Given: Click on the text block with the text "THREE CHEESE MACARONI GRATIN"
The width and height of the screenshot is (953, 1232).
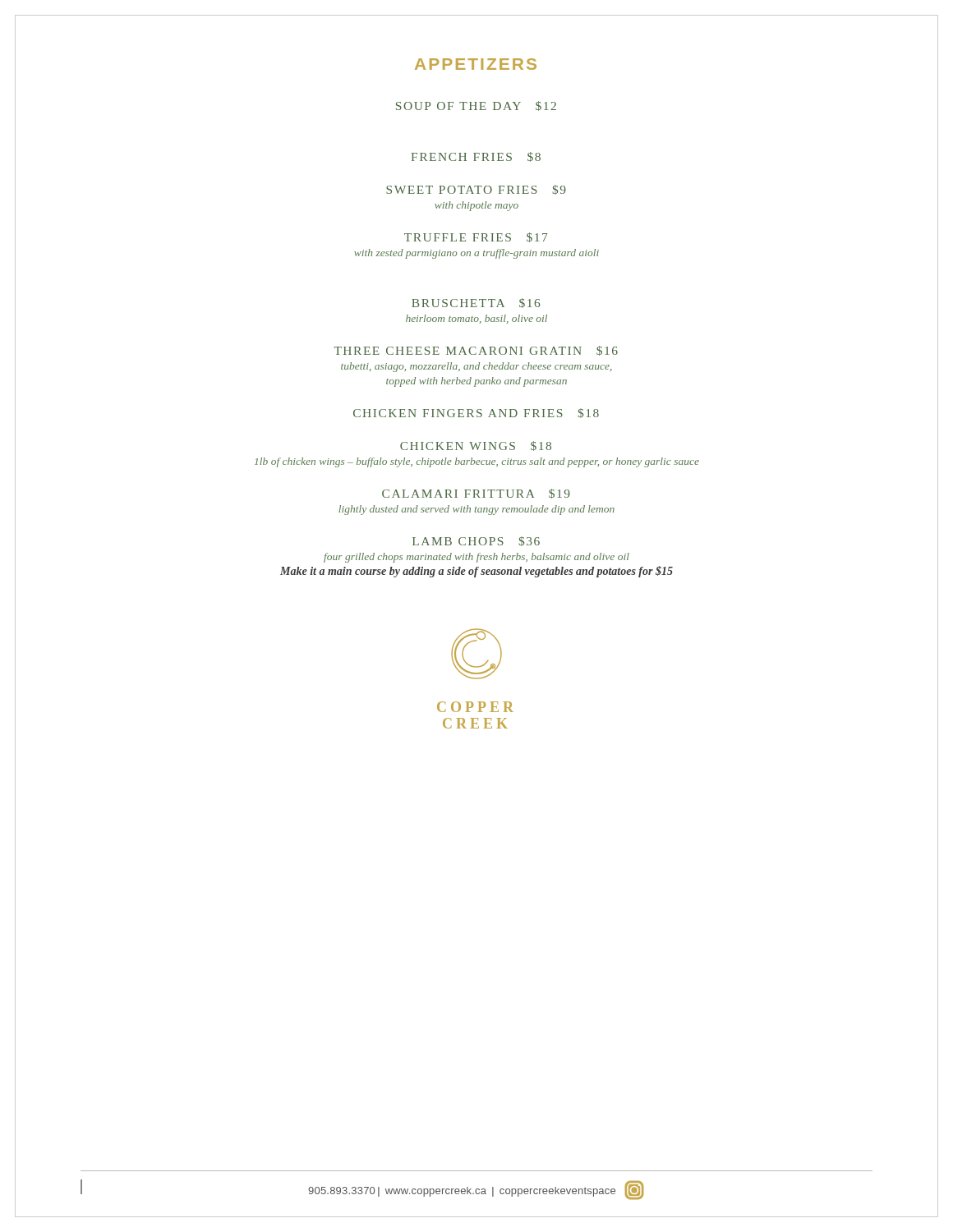Looking at the screenshot, I should 476,366.
